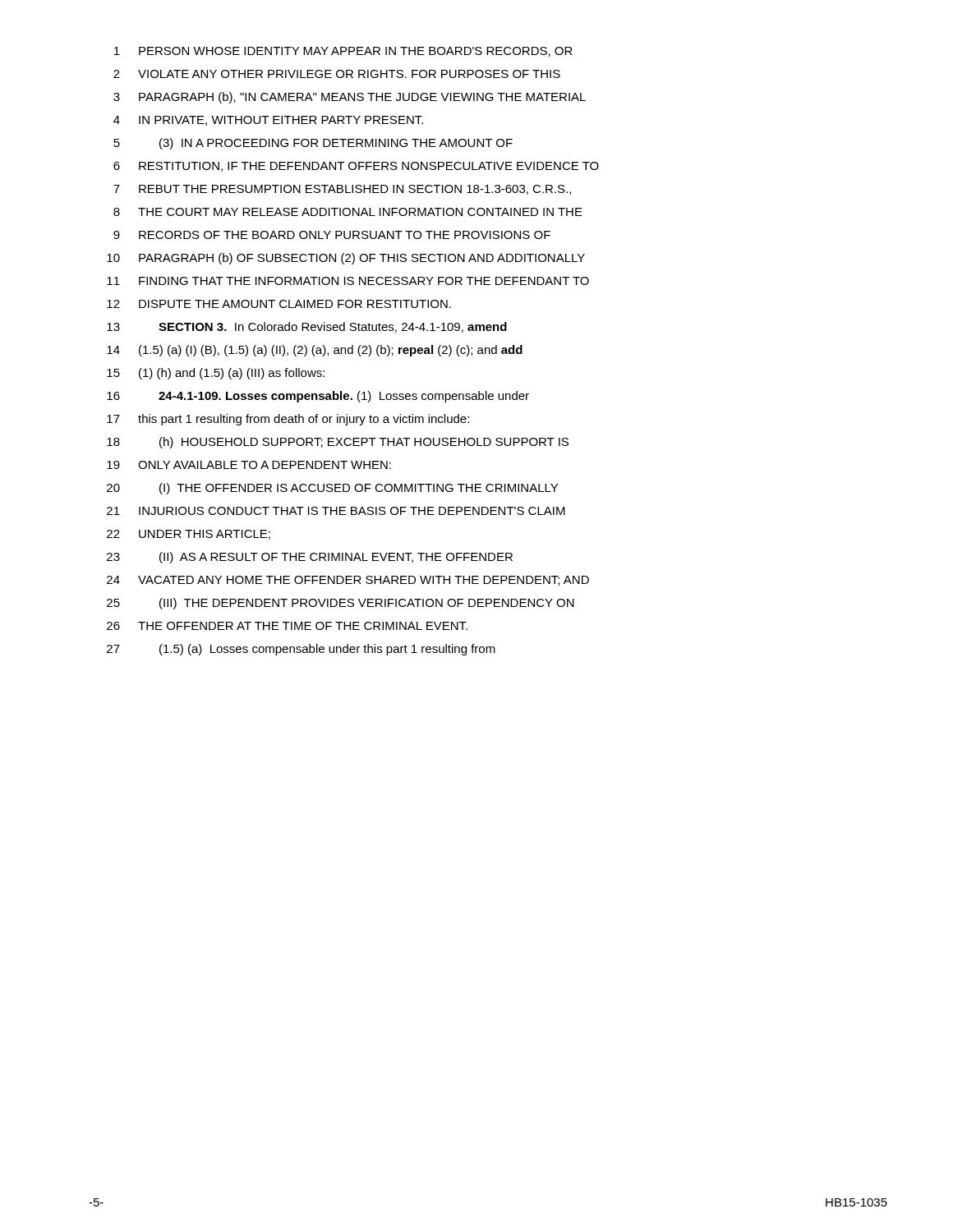Point to the element starting "21 INJURIOUS CONDUCT"
This screenshot has height=1232, width=953.
pos(488,511)
